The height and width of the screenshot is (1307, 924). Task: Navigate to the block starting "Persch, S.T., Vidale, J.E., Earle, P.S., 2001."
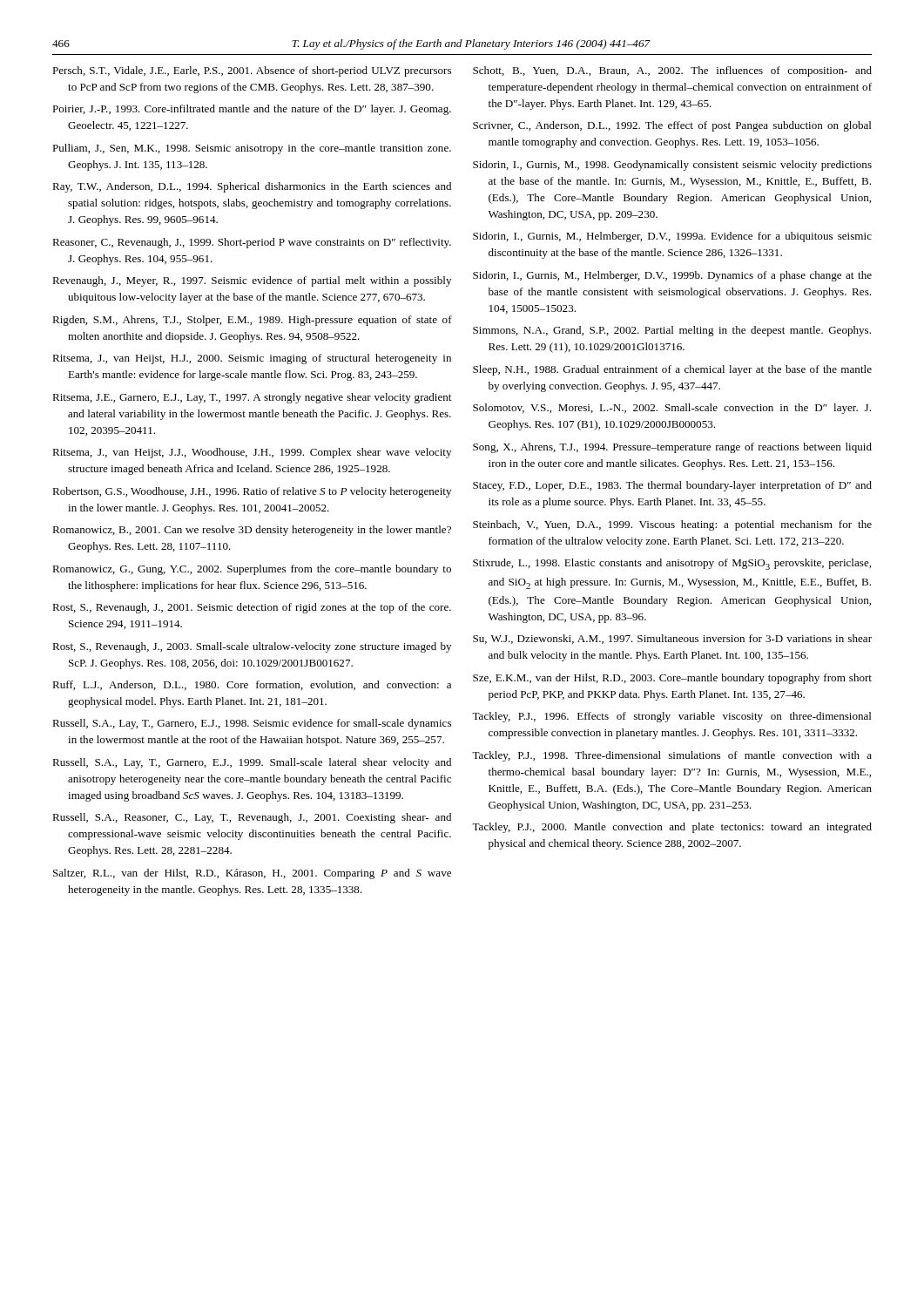click(x=252, y=78)
